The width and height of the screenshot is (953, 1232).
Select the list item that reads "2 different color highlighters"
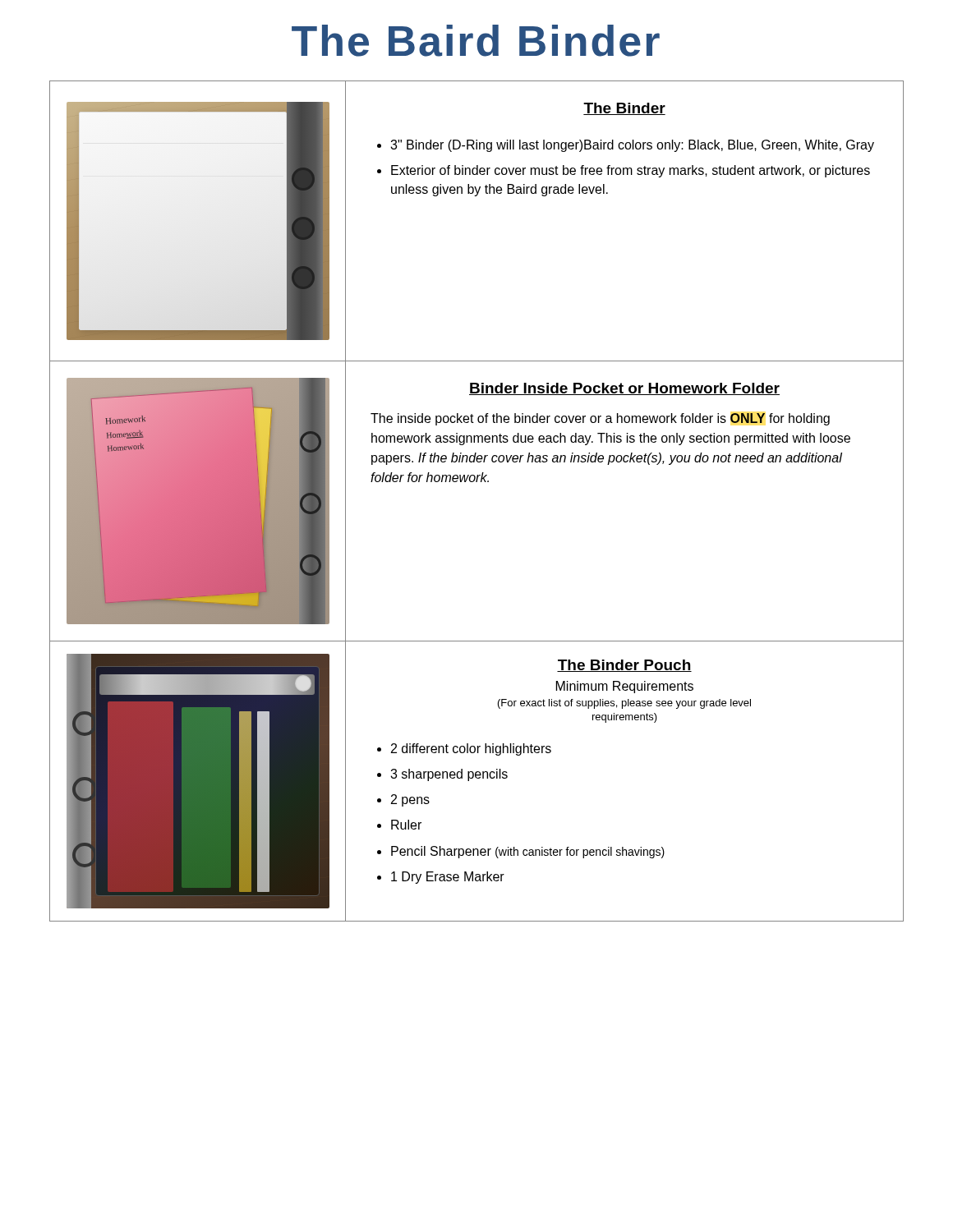click(x=471, y=749)
